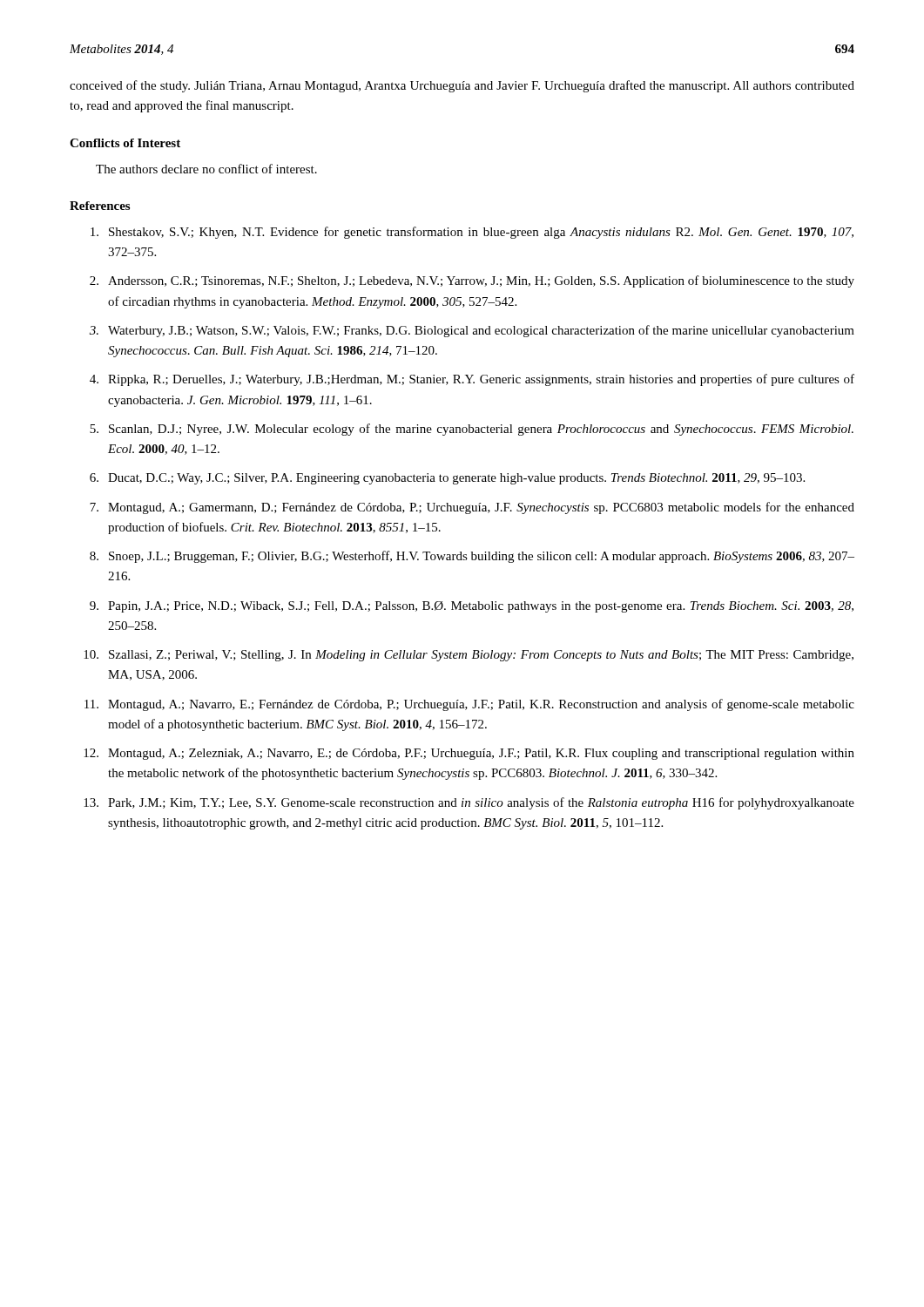924x1307 pixels.
Task: Find the passage starting "9. Papin, J.A.; Price,"
Action: pos(462,616)
